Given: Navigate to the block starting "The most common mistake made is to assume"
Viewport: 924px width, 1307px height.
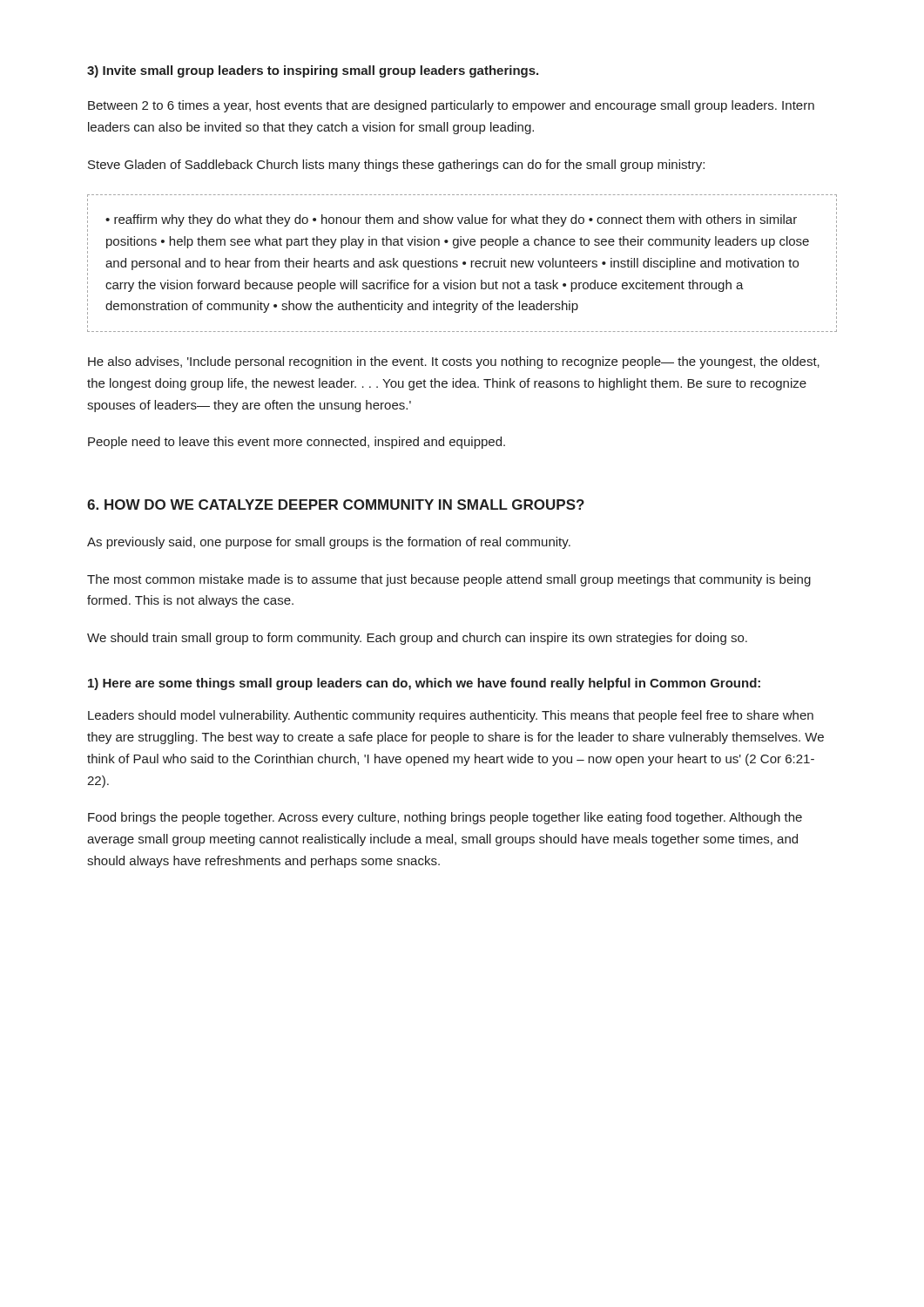Looking at the screenshot, I should click(449, 589).
